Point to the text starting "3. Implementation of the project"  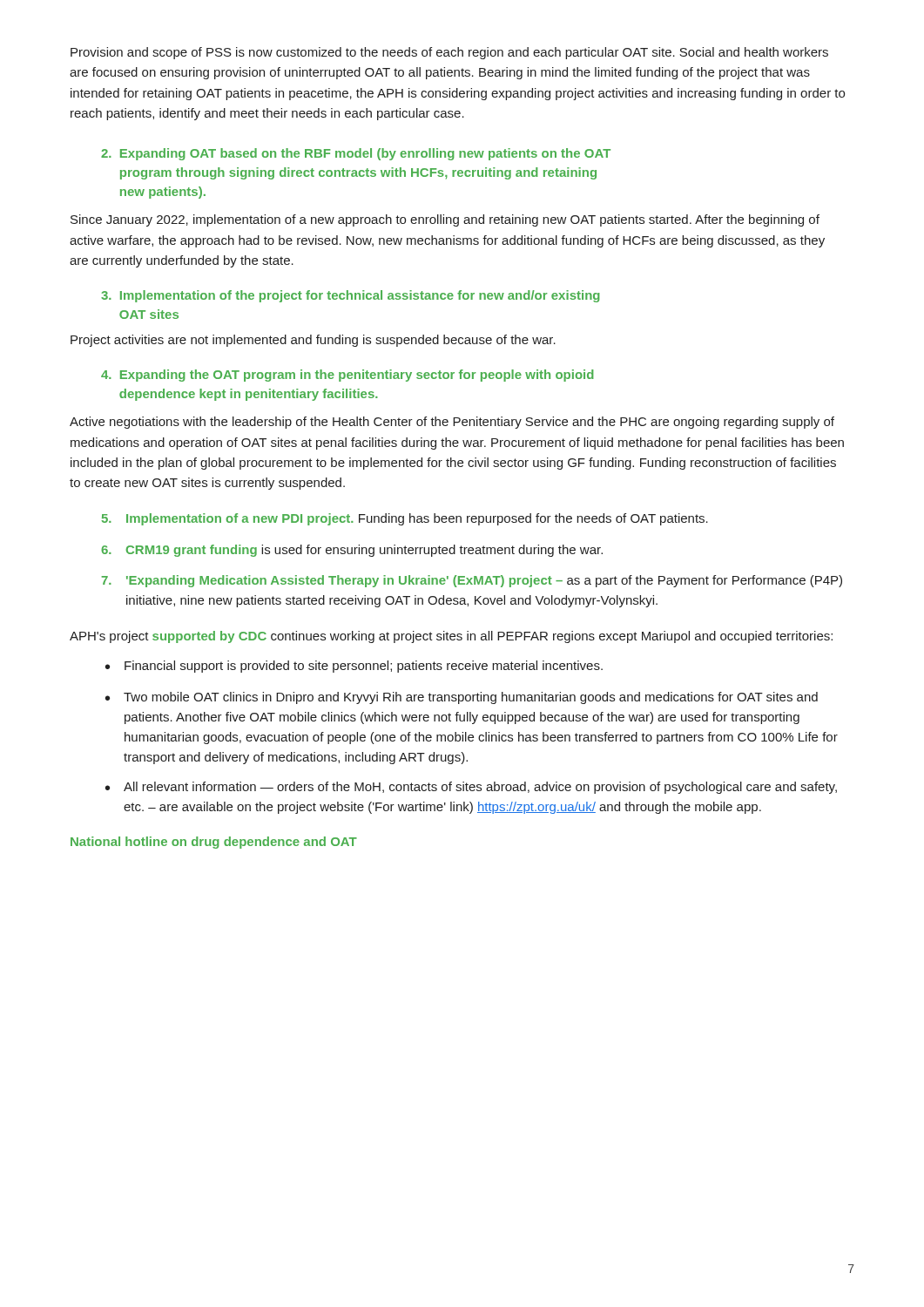(x=351, y=304)
